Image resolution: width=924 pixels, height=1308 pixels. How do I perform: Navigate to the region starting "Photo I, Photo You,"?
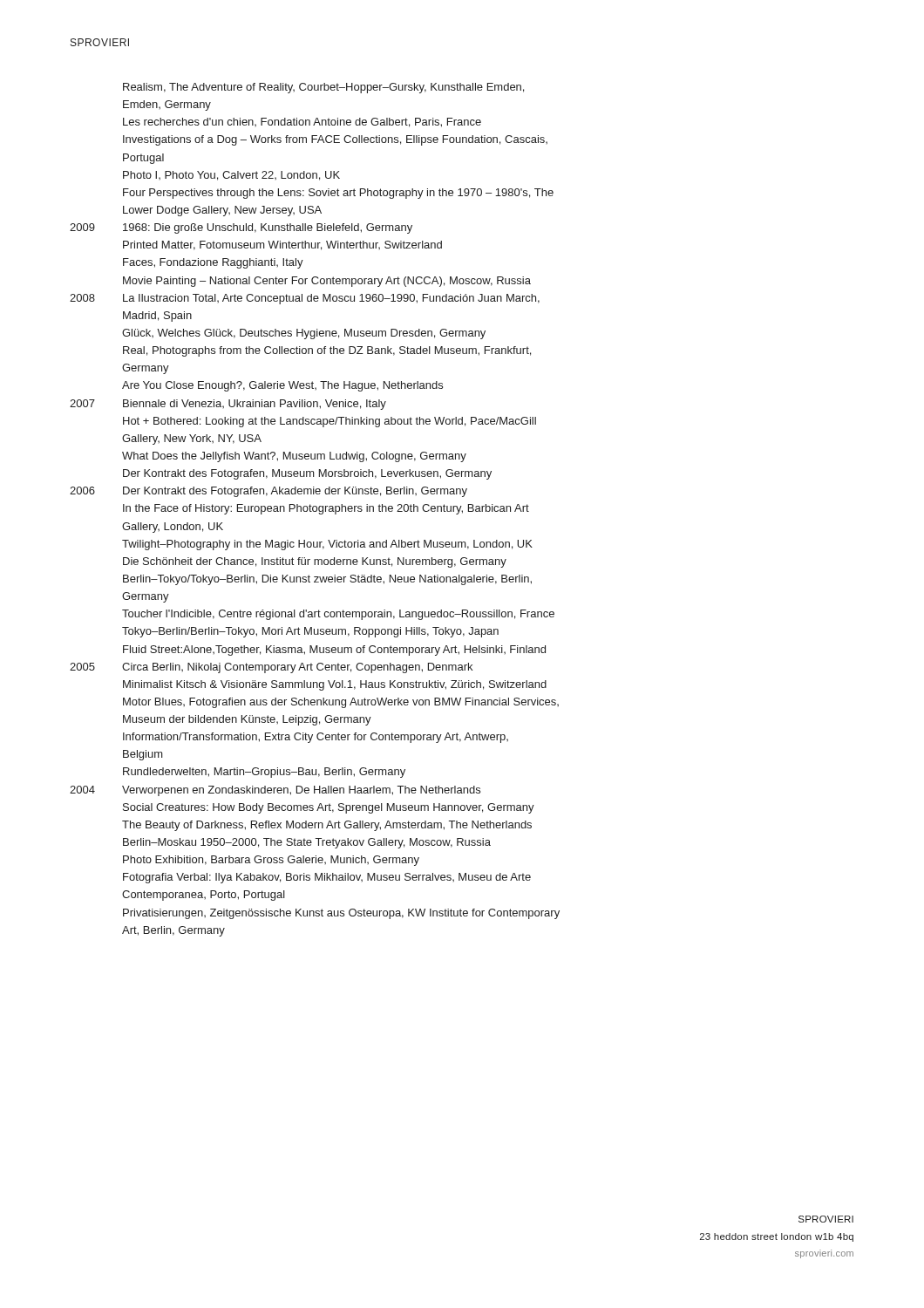[x=205, y=175]
